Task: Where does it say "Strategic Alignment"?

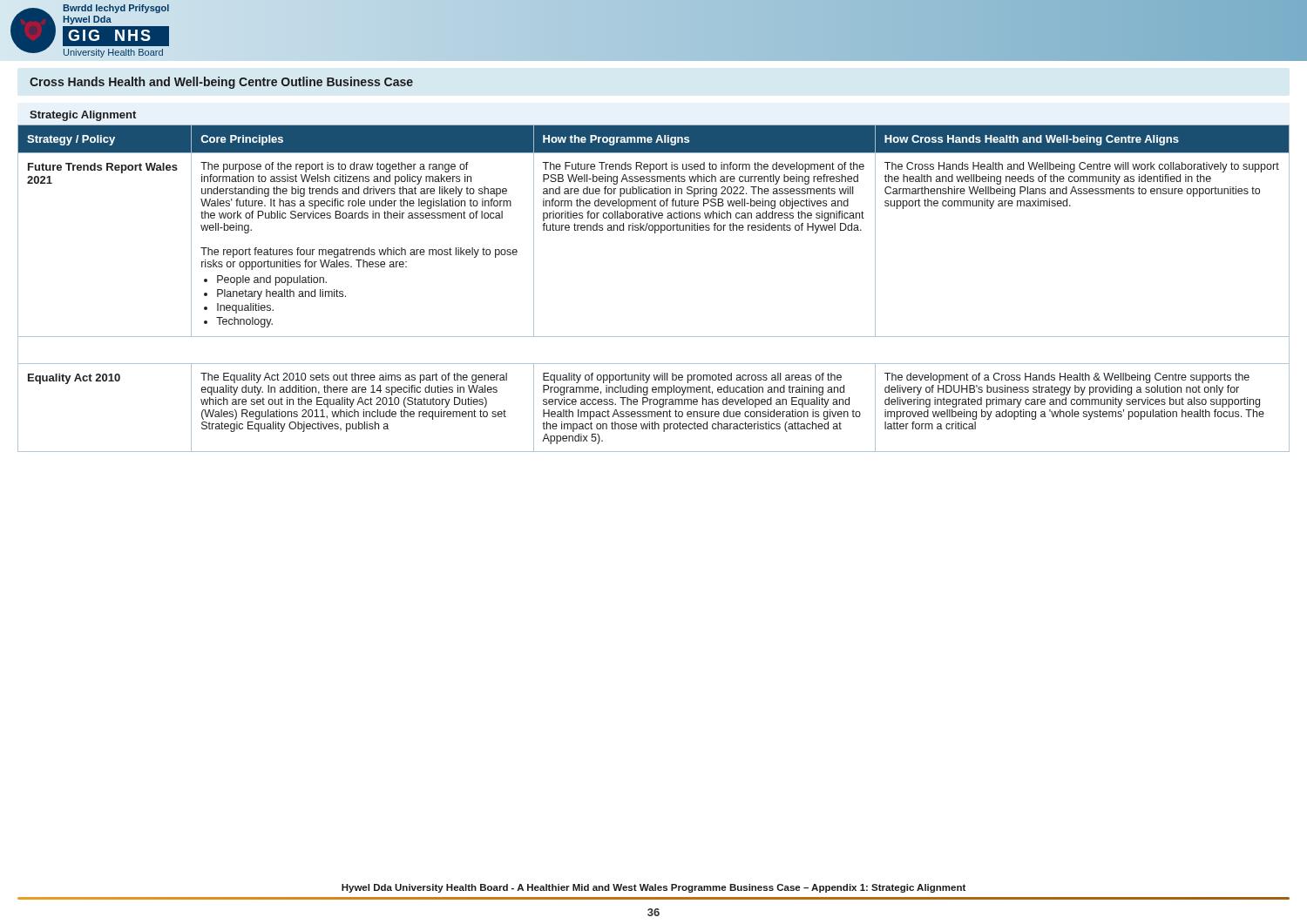Action: tap(83, 115)
